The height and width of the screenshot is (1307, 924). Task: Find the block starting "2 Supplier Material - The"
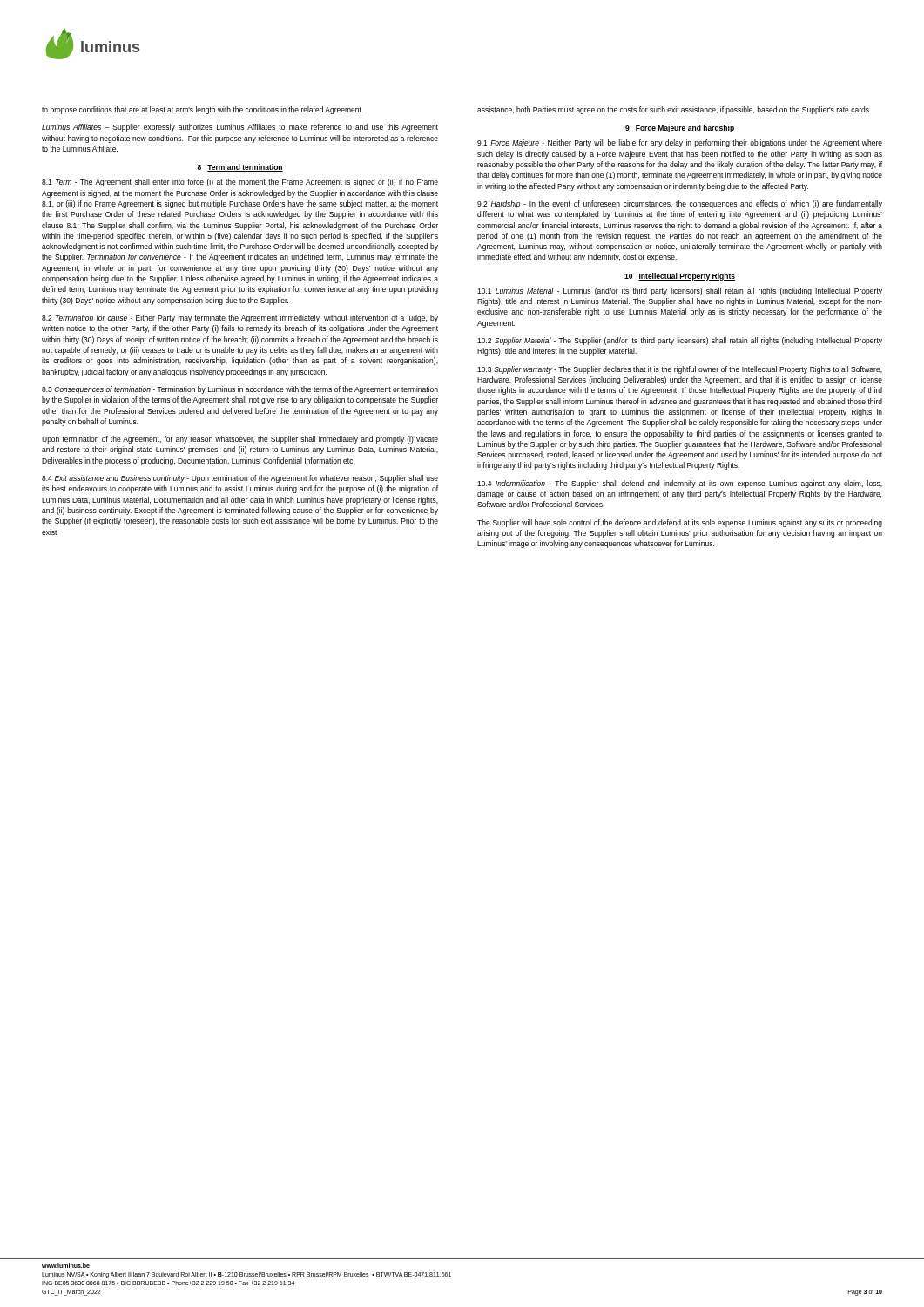click(x=680, y=346)
